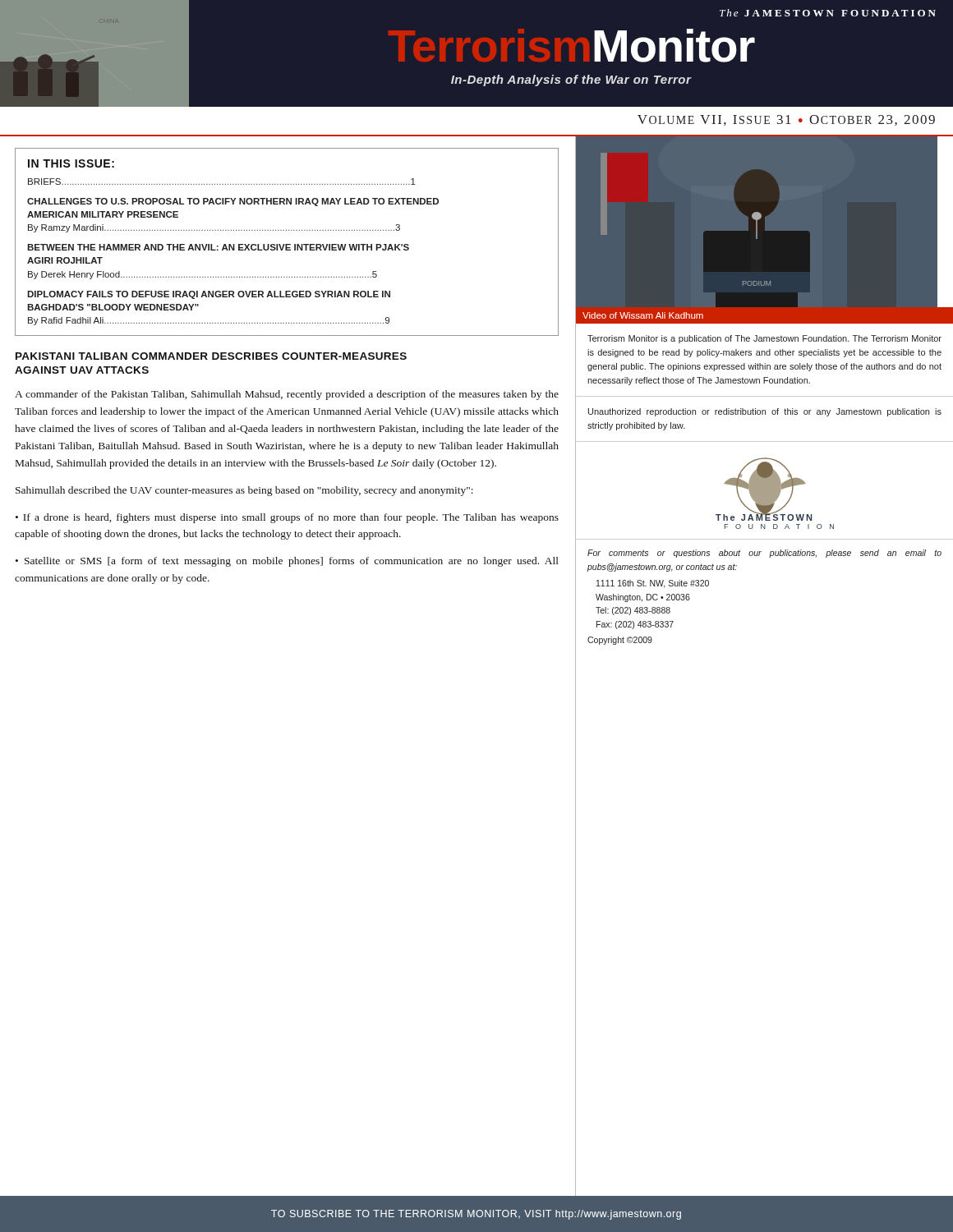953x1232 pixels.
Task: Click on the list item containing "DIPLOMACY FAILS TO DEFUSE IRAQI ANGER"
Action: 287,307
